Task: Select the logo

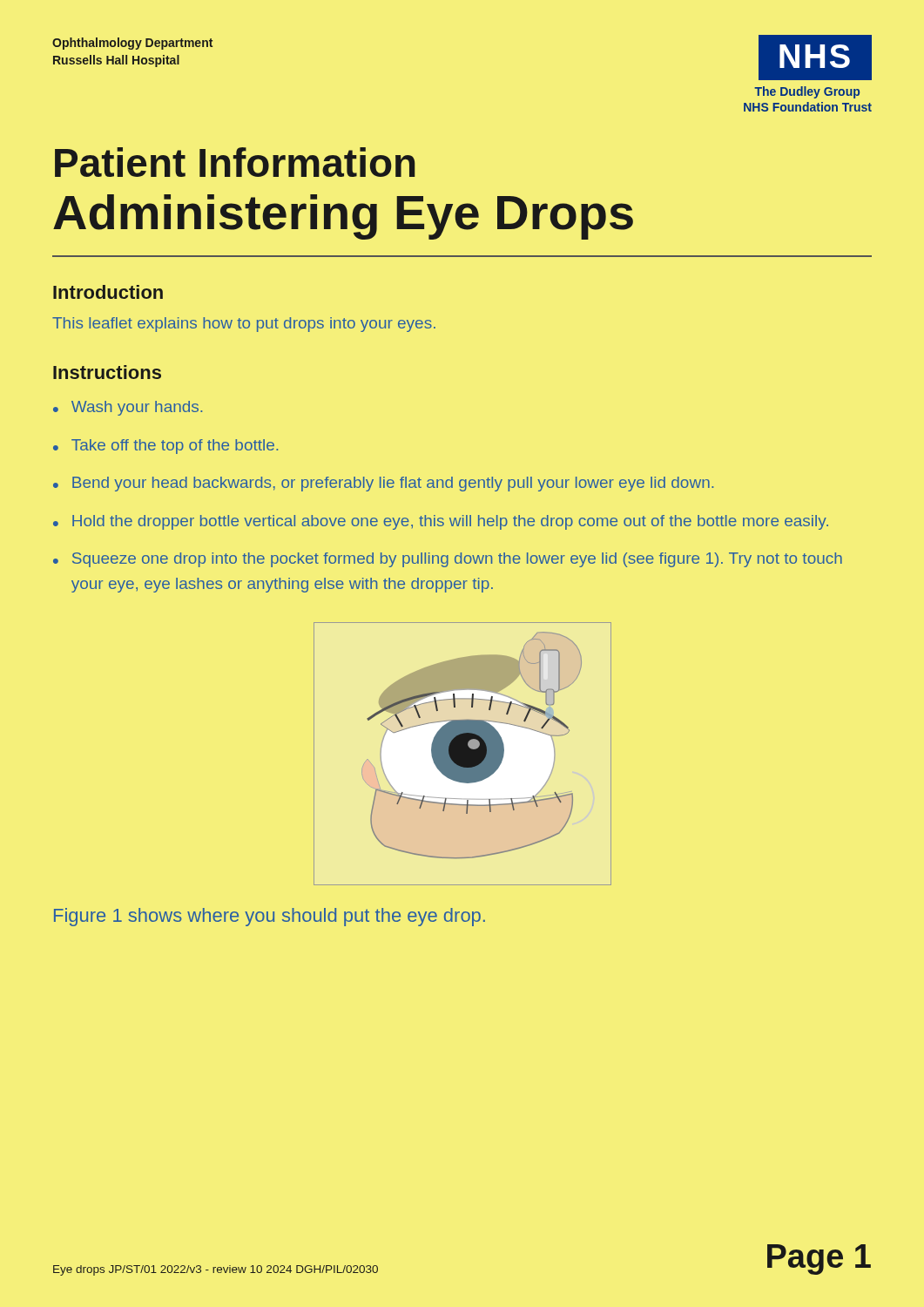Action: coord(807,75)
